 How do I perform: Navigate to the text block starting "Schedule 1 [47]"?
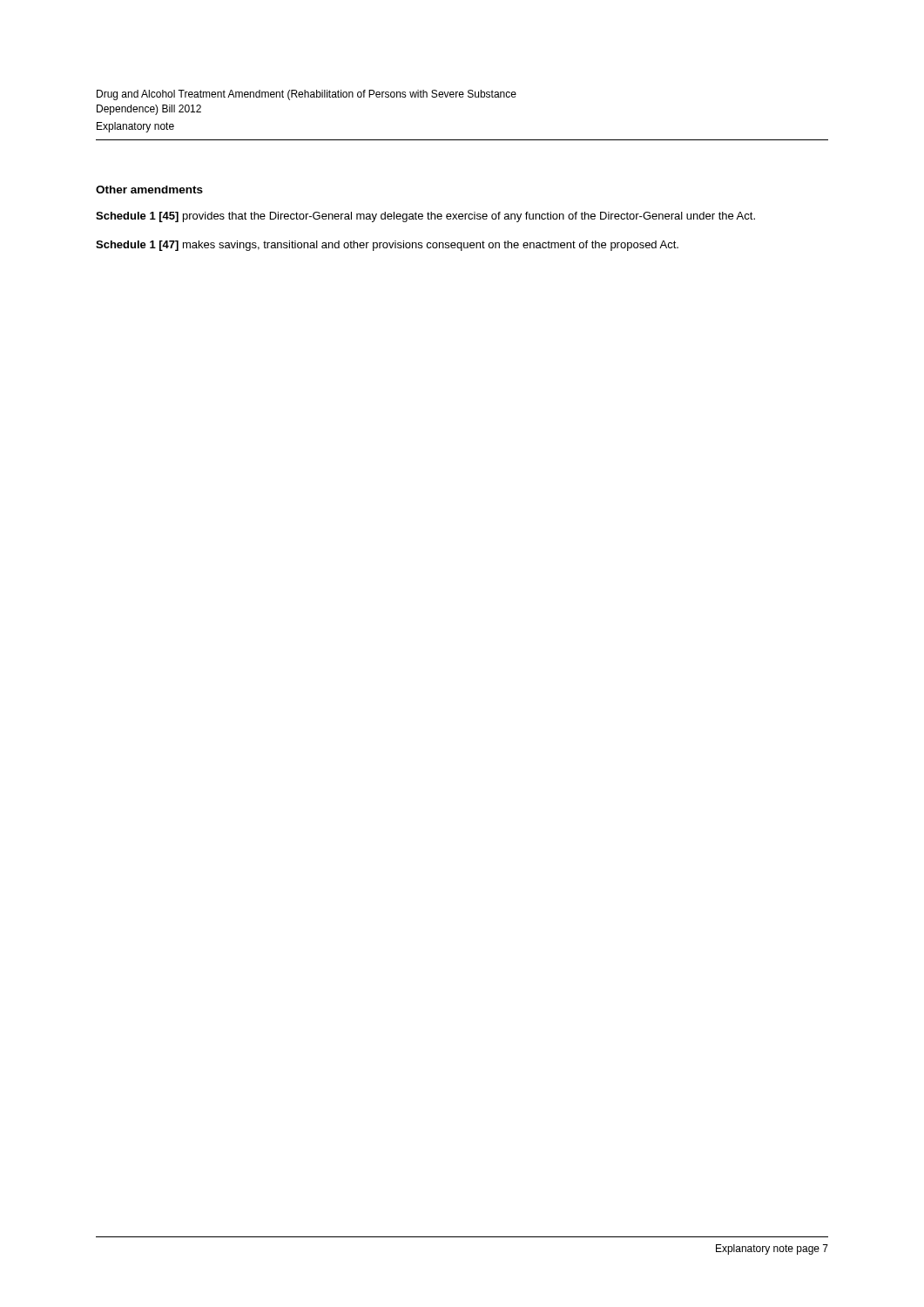[462, 244]
